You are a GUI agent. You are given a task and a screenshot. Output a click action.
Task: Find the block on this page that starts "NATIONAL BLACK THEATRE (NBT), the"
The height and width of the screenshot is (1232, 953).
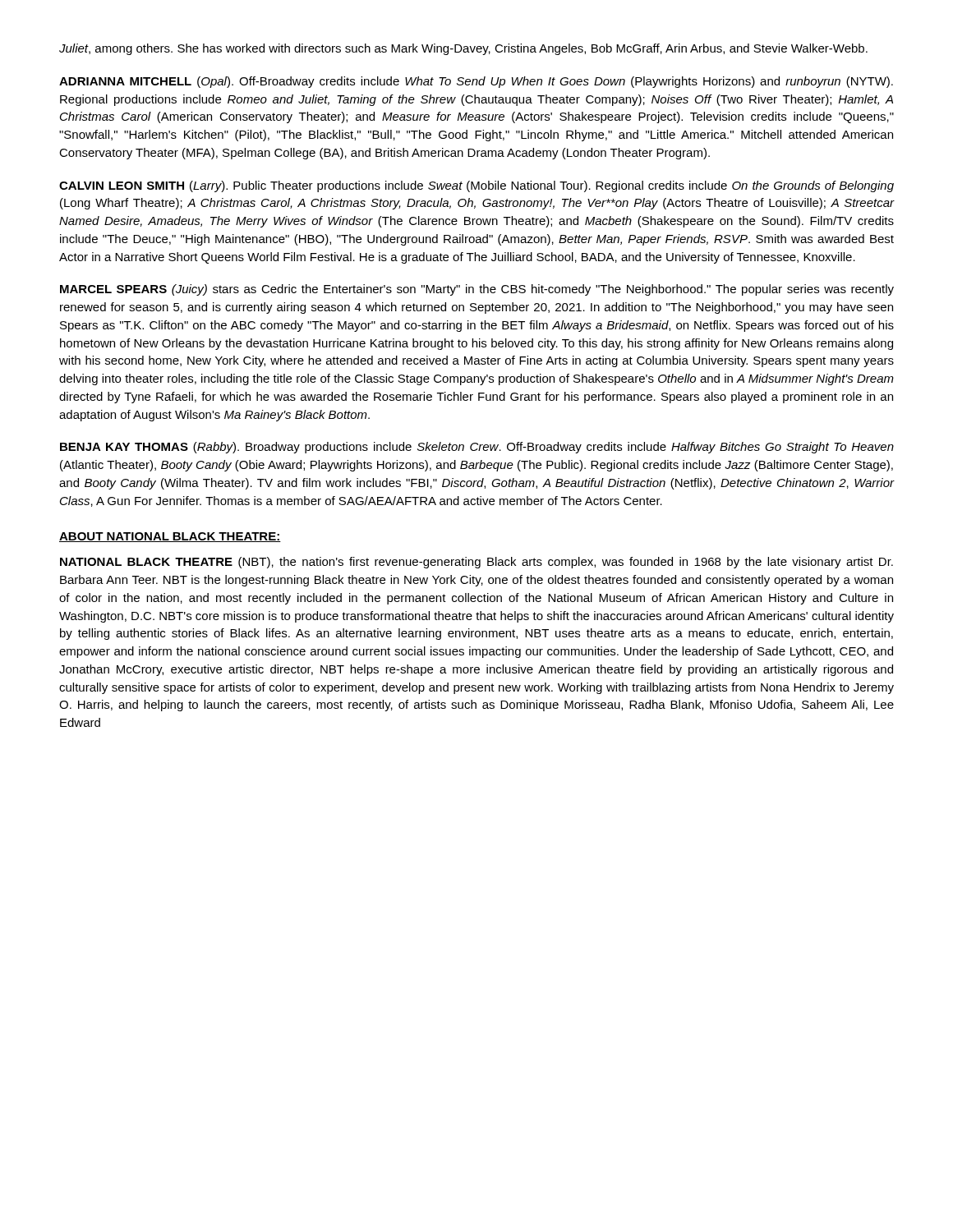coord(476,642)
